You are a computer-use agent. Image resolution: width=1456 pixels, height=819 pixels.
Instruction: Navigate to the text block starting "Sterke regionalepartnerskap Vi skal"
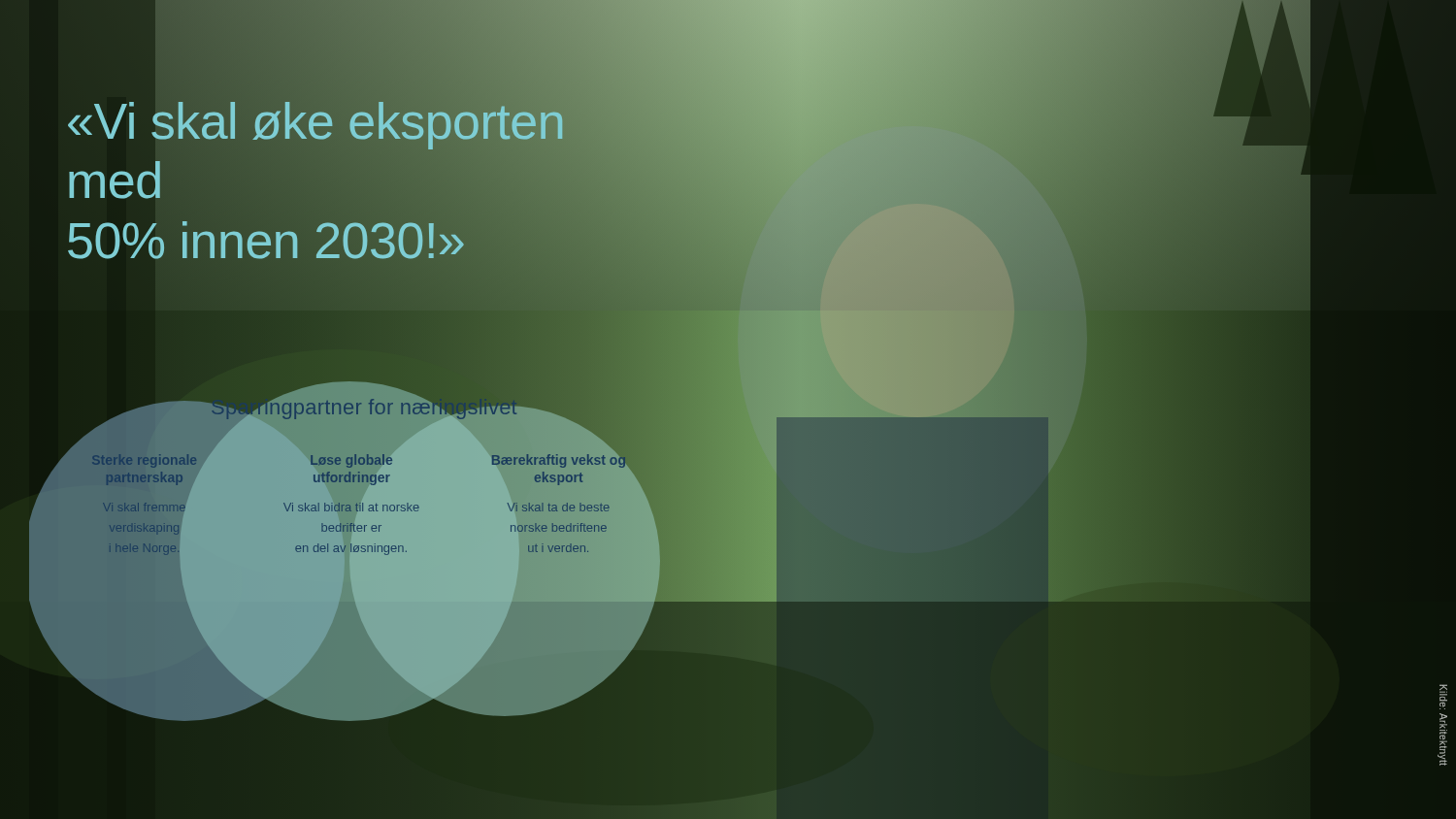[x=58, y=464]
